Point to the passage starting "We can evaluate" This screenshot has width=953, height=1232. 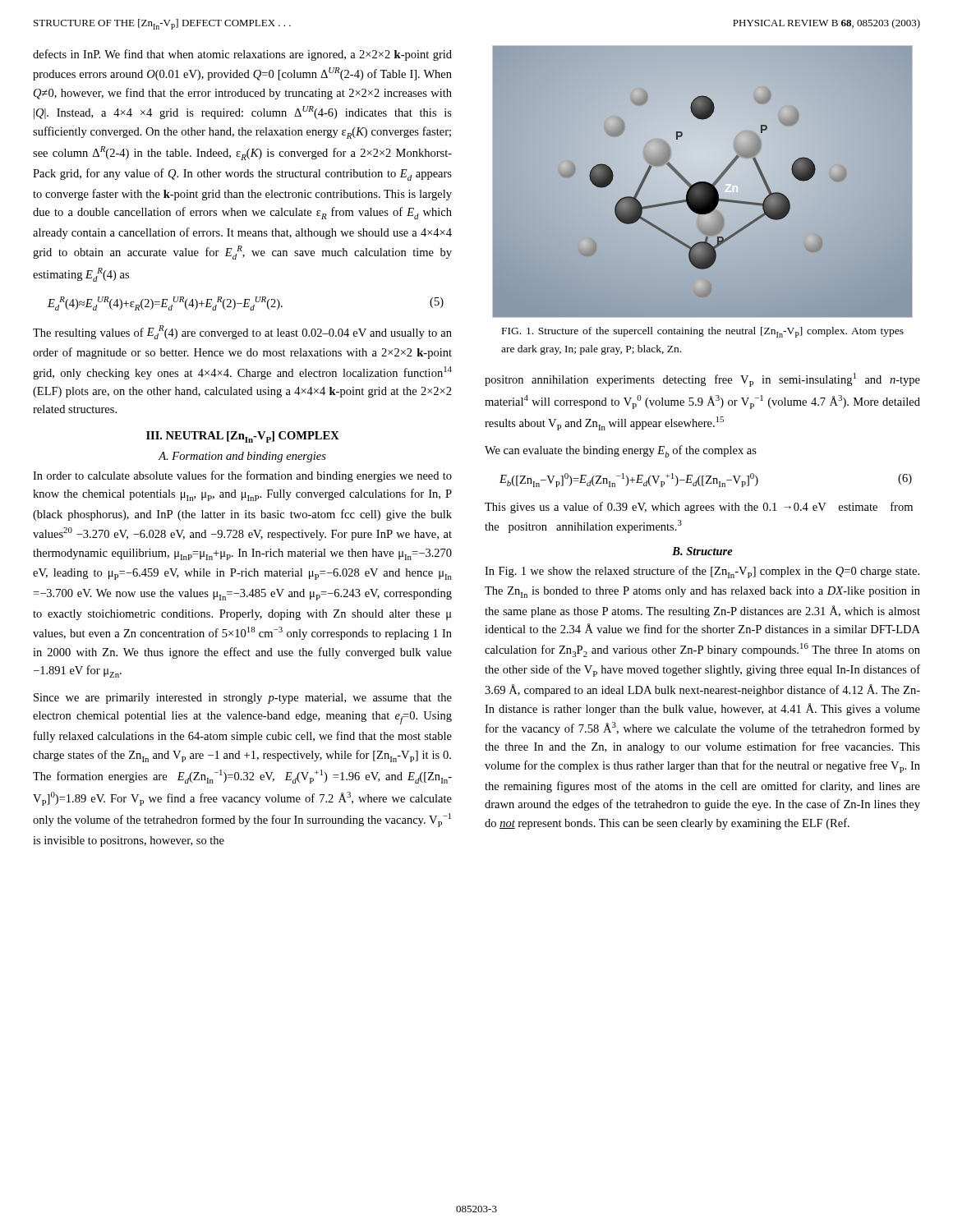pyautogui.click(x=621, y=451)
